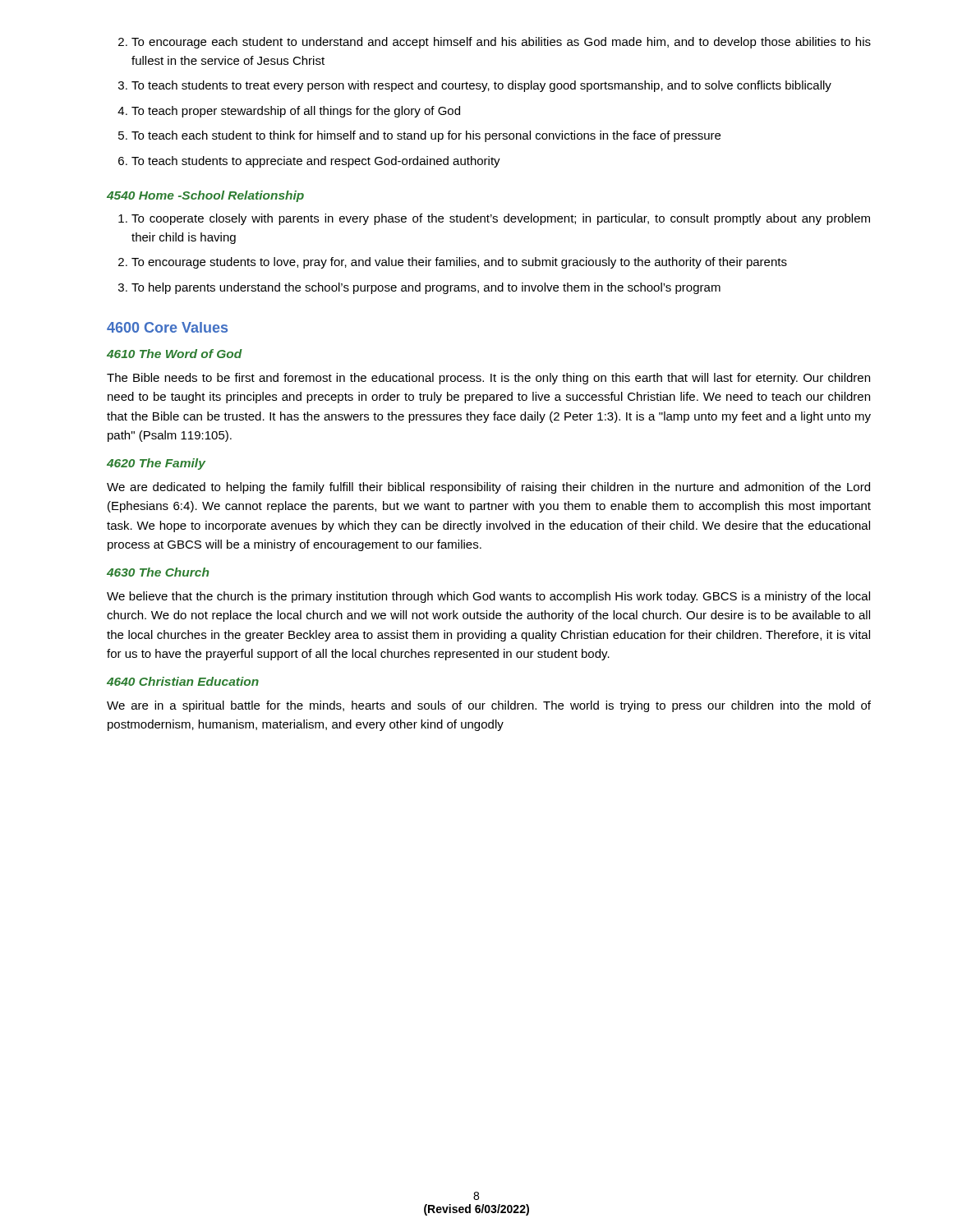The image size is (953, 1232).
Task: Locate the list item with the text "To help parents understand the school’s"
Action: pyautogui.click(x=489, y=287)
